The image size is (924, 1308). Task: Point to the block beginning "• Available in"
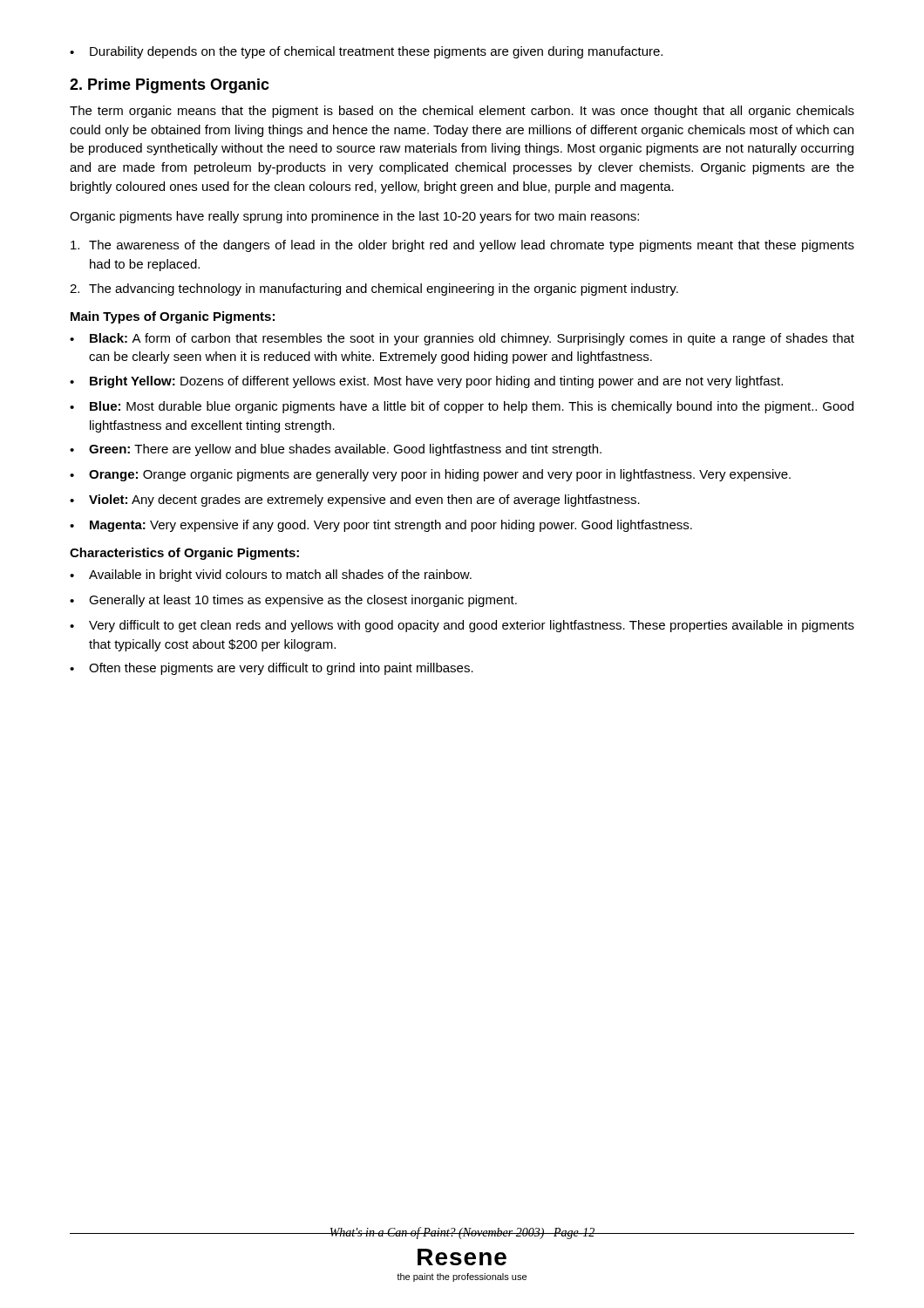coord(462,575)
